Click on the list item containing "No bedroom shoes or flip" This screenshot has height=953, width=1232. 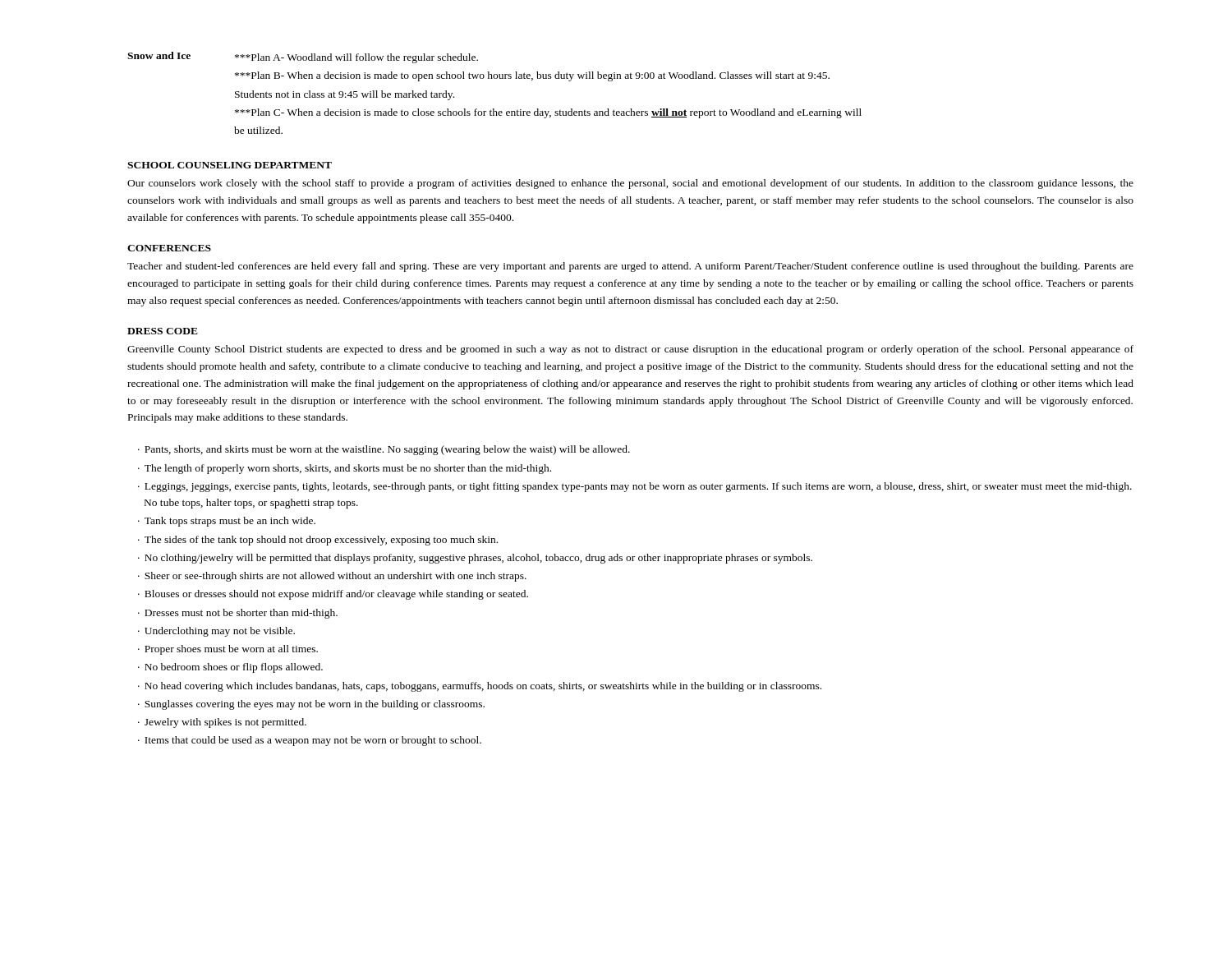click(x=234, y=667)
